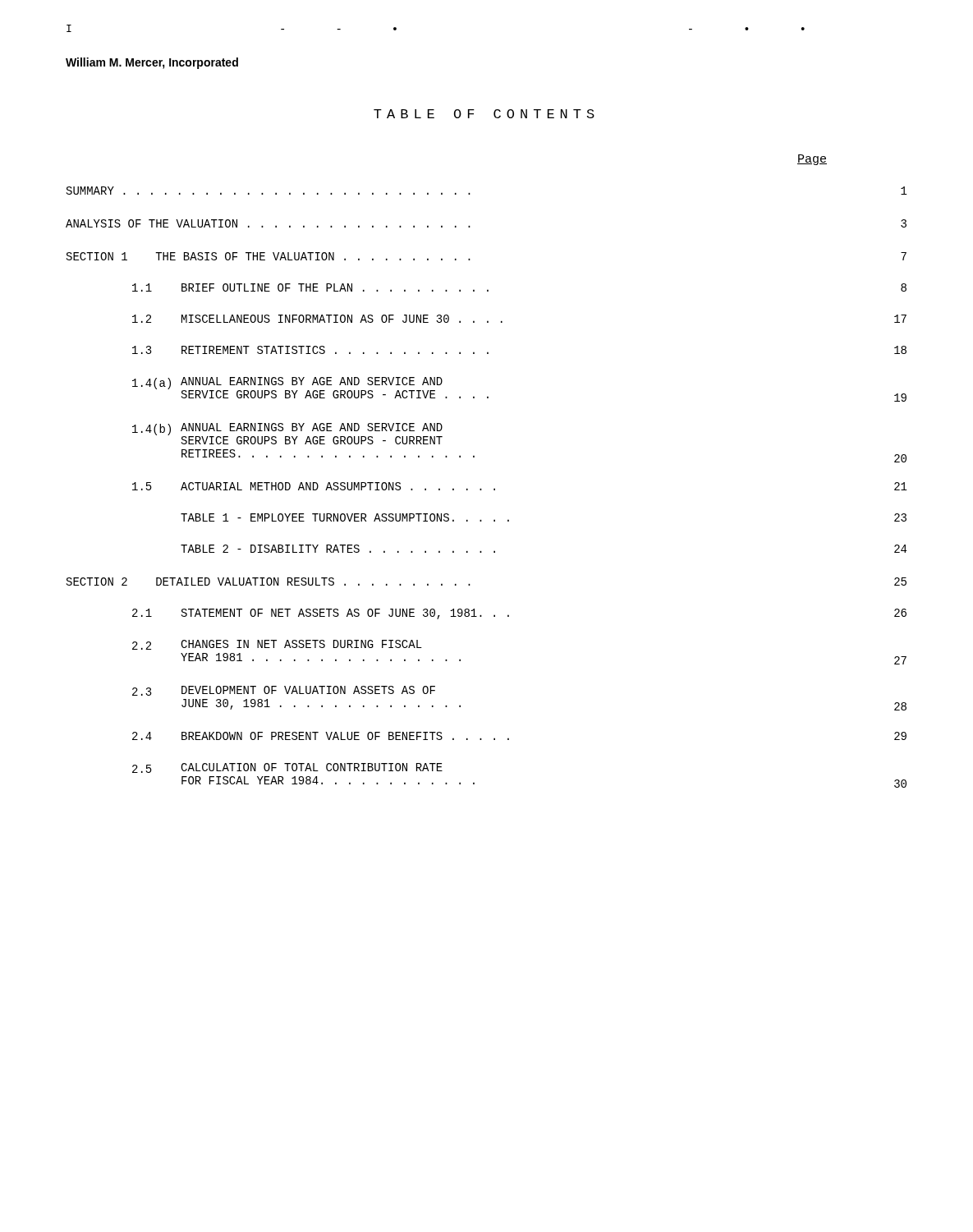Select the list item containing "ANALYSIS OF THE"

pyautogui.click(x=151, y=223)
